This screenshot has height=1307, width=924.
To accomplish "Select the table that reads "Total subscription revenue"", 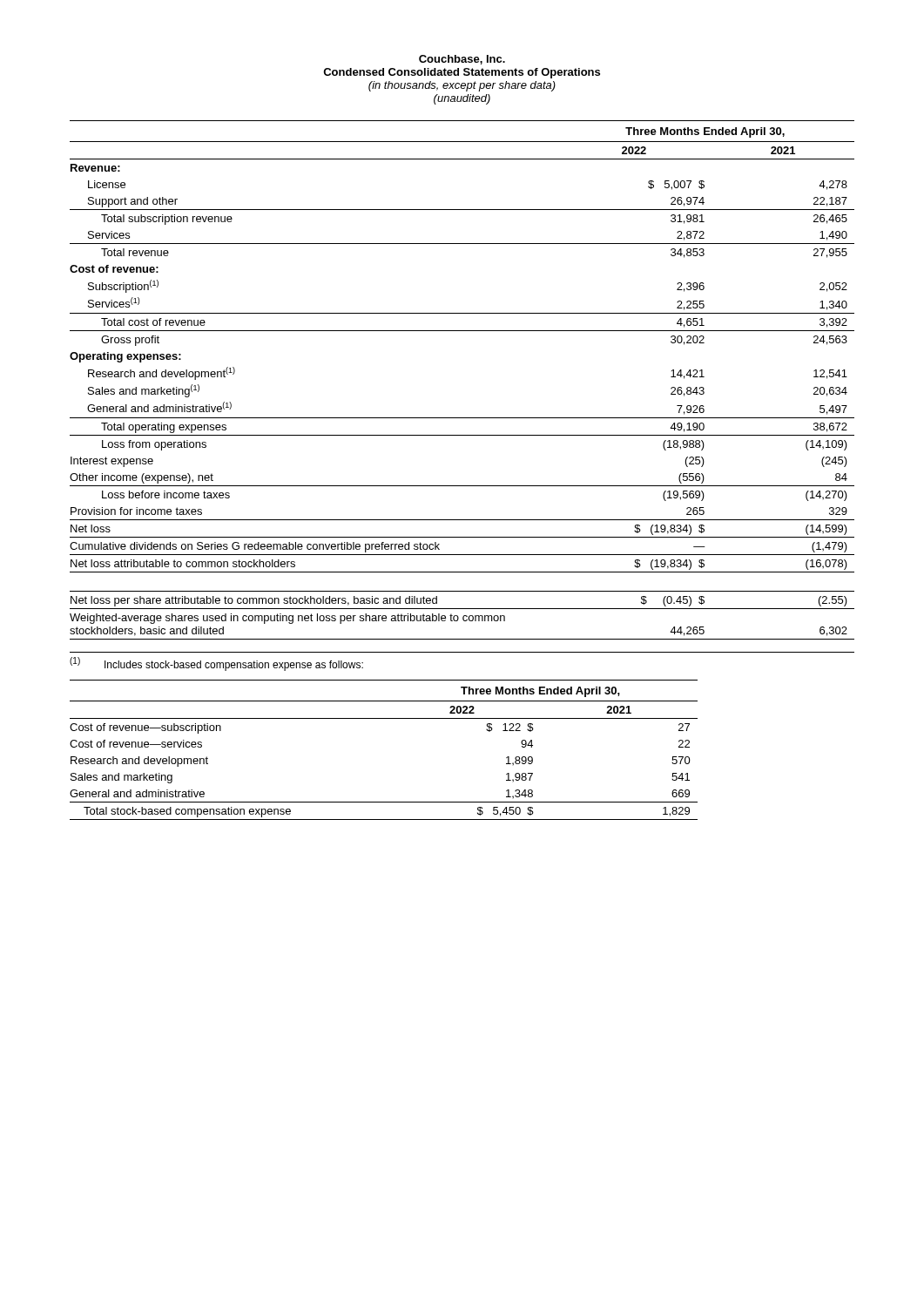I will (462, 380).
